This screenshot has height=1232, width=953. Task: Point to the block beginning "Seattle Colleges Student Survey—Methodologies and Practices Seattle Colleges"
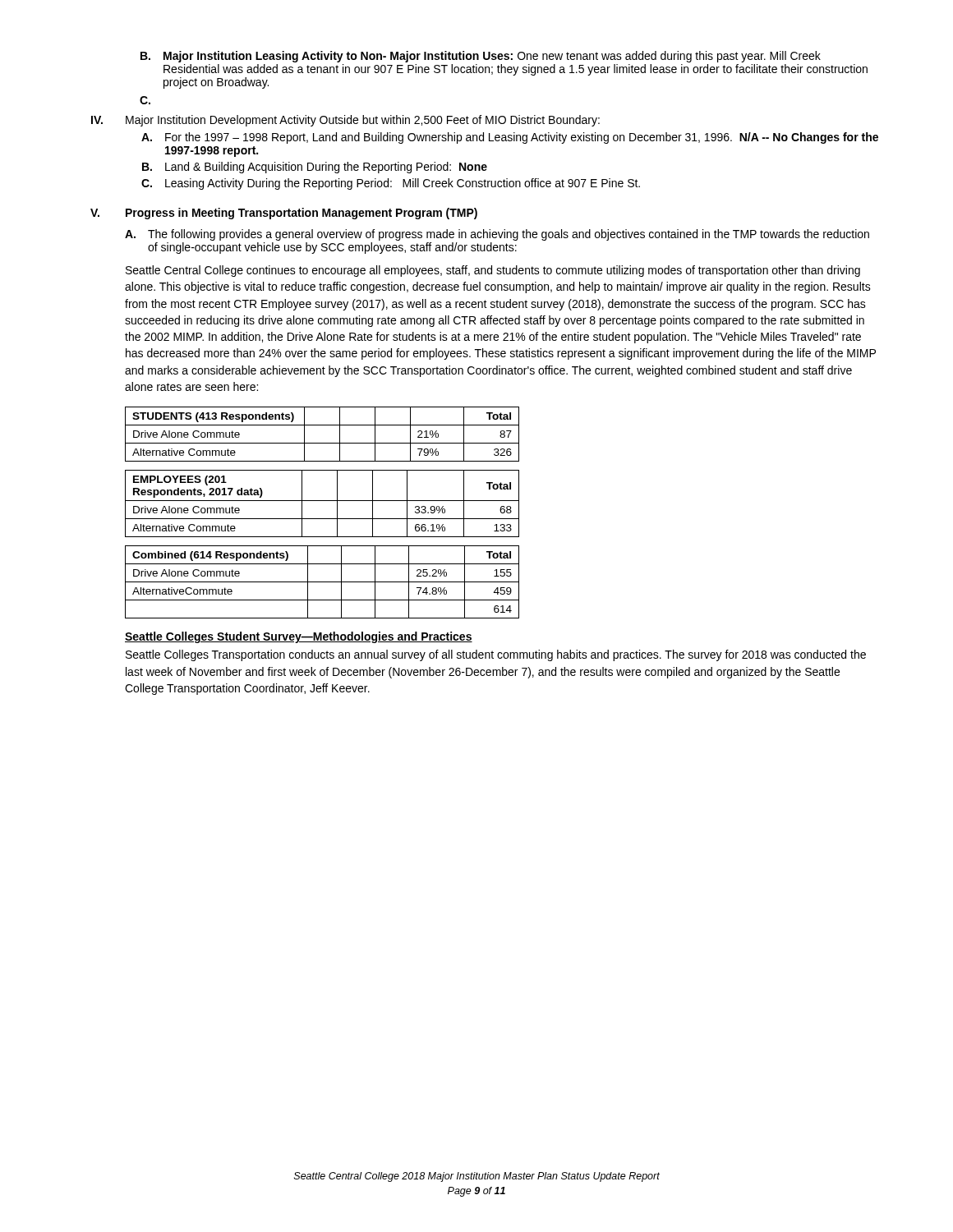click(x=502, y=663)
